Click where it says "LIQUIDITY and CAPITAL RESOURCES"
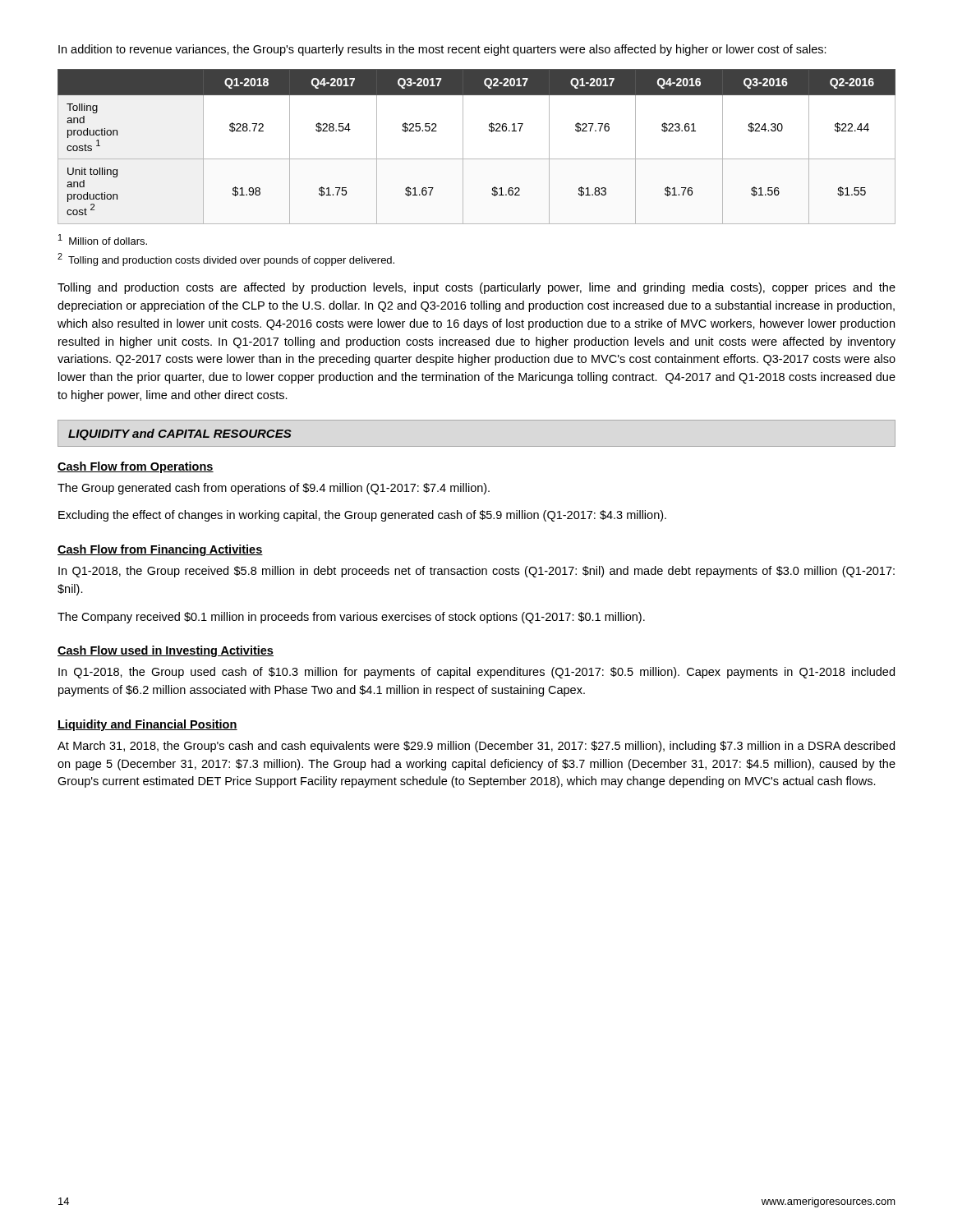Screen dimensions: 1232x953 (x=180, y=433)
